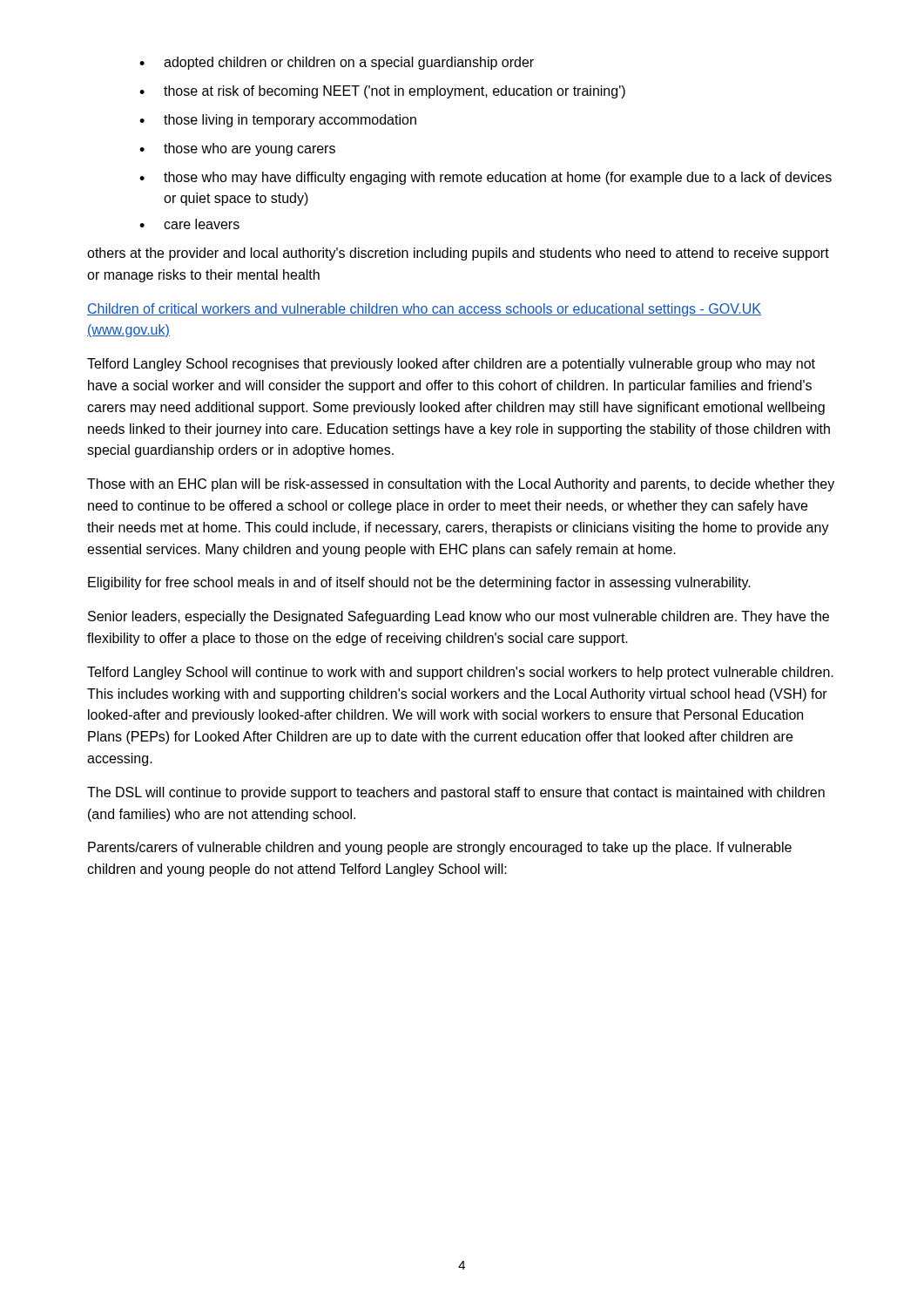Click on the block starting "The DSL will continue to"
Viewport: 924px width, 1307px height.
coord(456,803)
